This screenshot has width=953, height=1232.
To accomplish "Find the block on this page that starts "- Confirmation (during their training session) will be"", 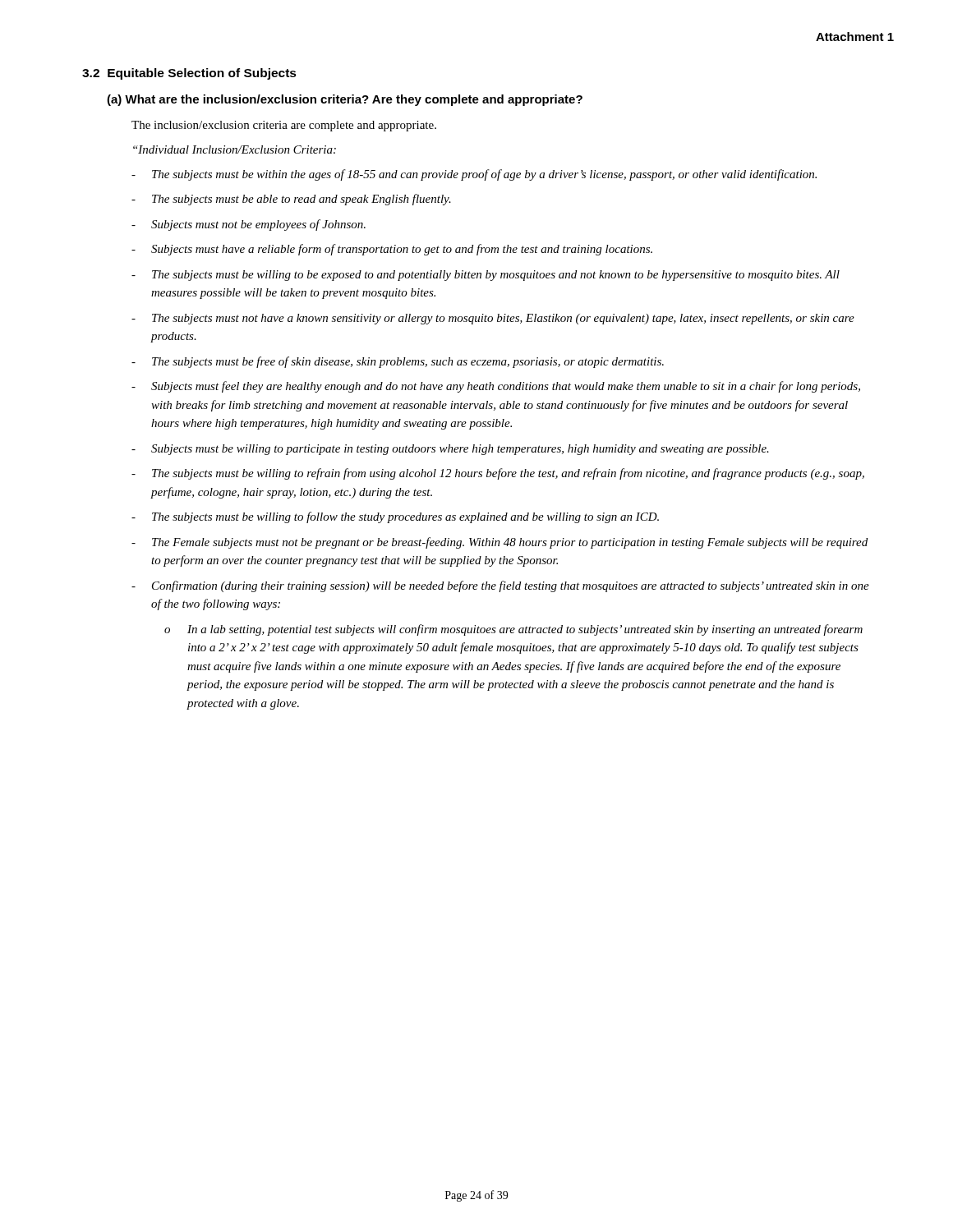I will (x=501, y=595).
